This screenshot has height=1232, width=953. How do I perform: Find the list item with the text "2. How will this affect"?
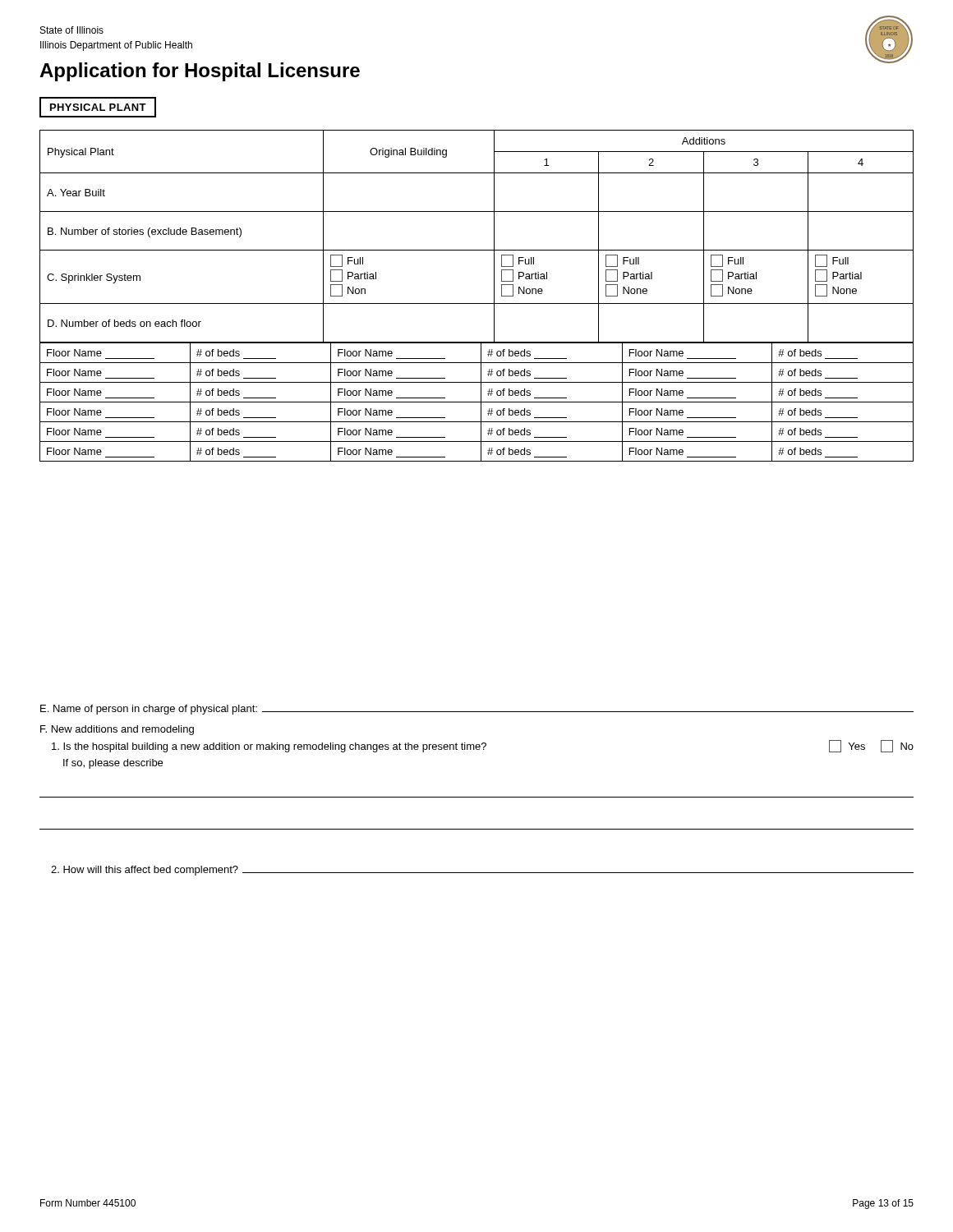tap(482, 867)
